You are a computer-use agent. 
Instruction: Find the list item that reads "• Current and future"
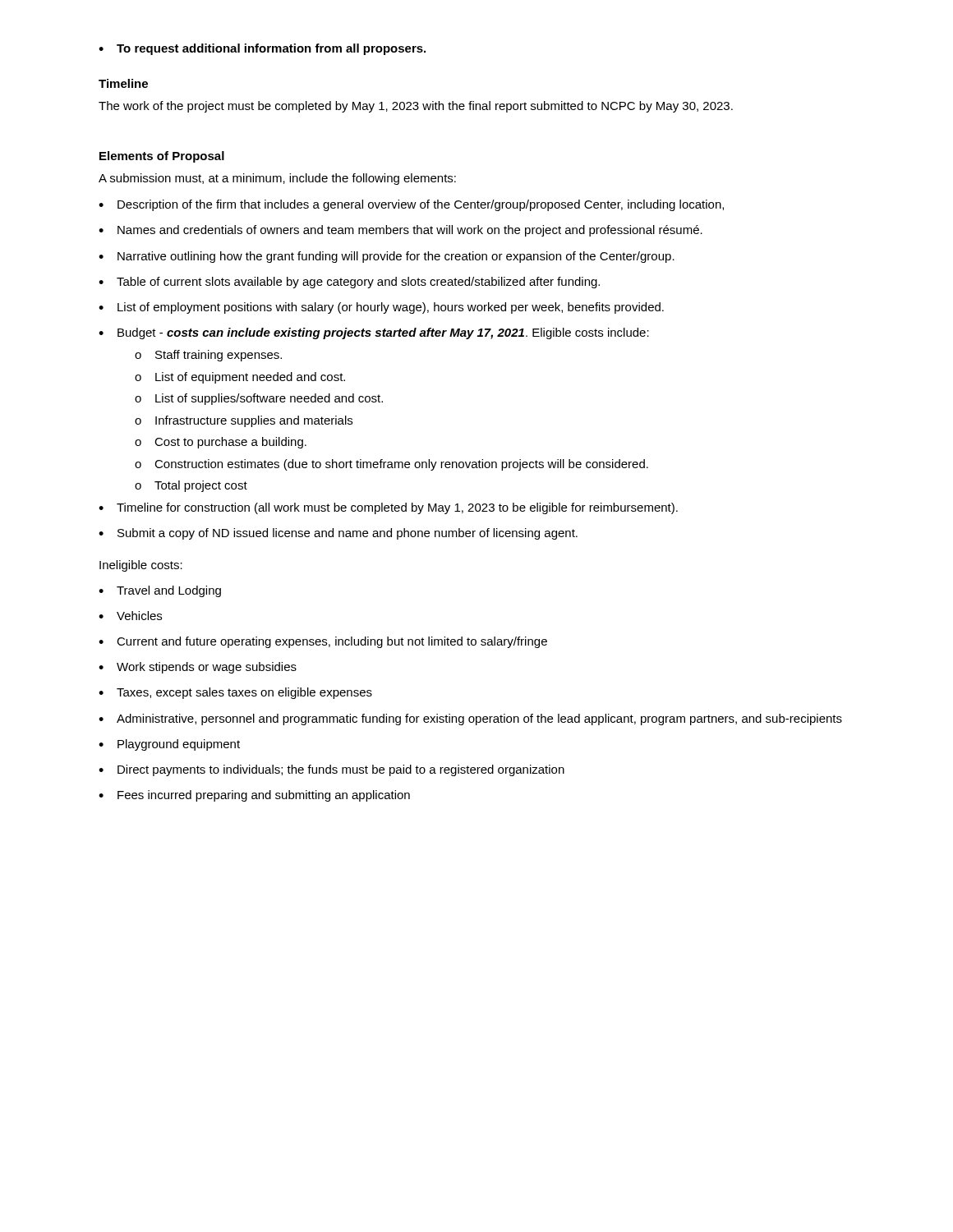(x=323, y=643)
